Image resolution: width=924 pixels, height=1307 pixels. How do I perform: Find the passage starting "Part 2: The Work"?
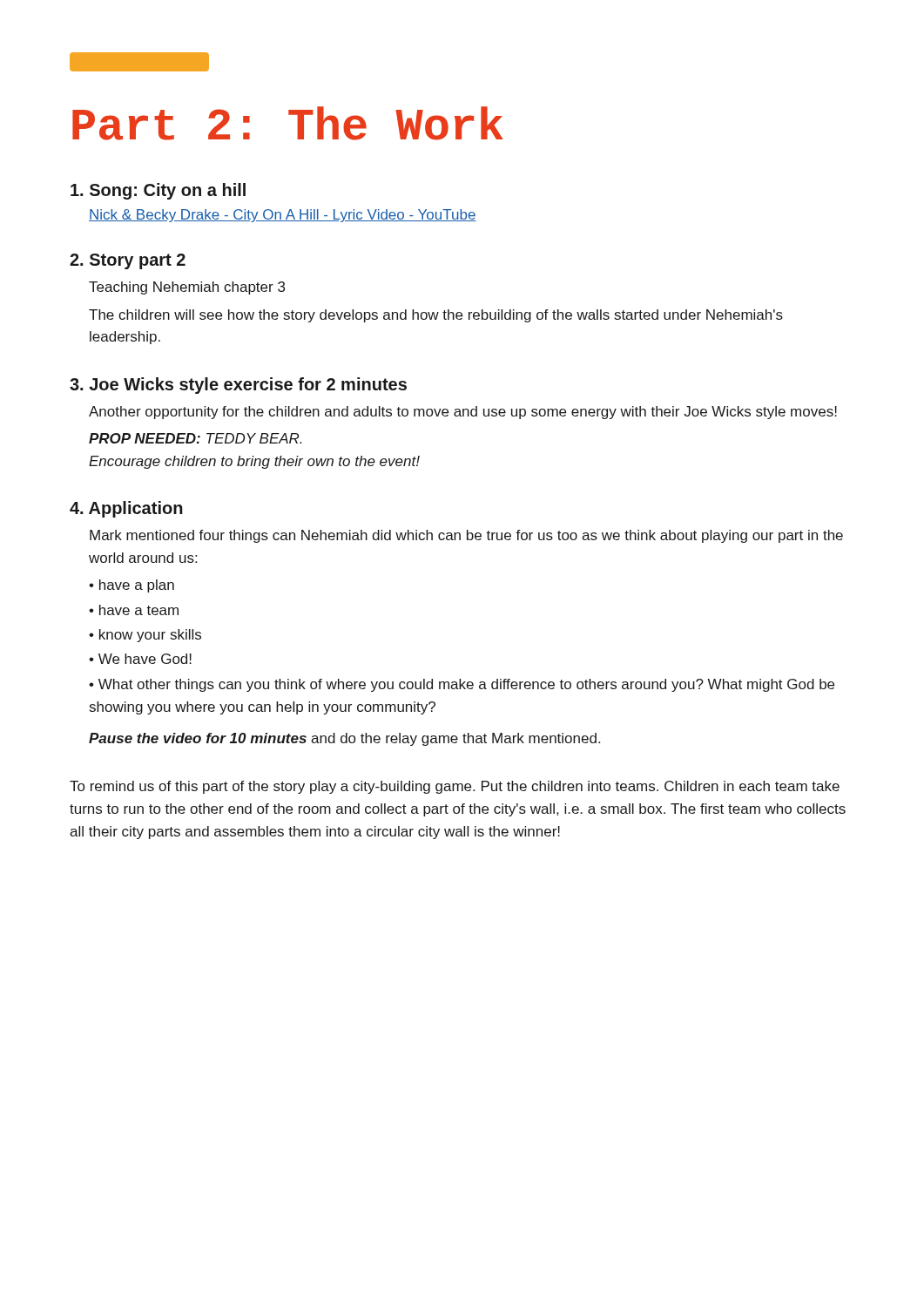tap(462, 128)
